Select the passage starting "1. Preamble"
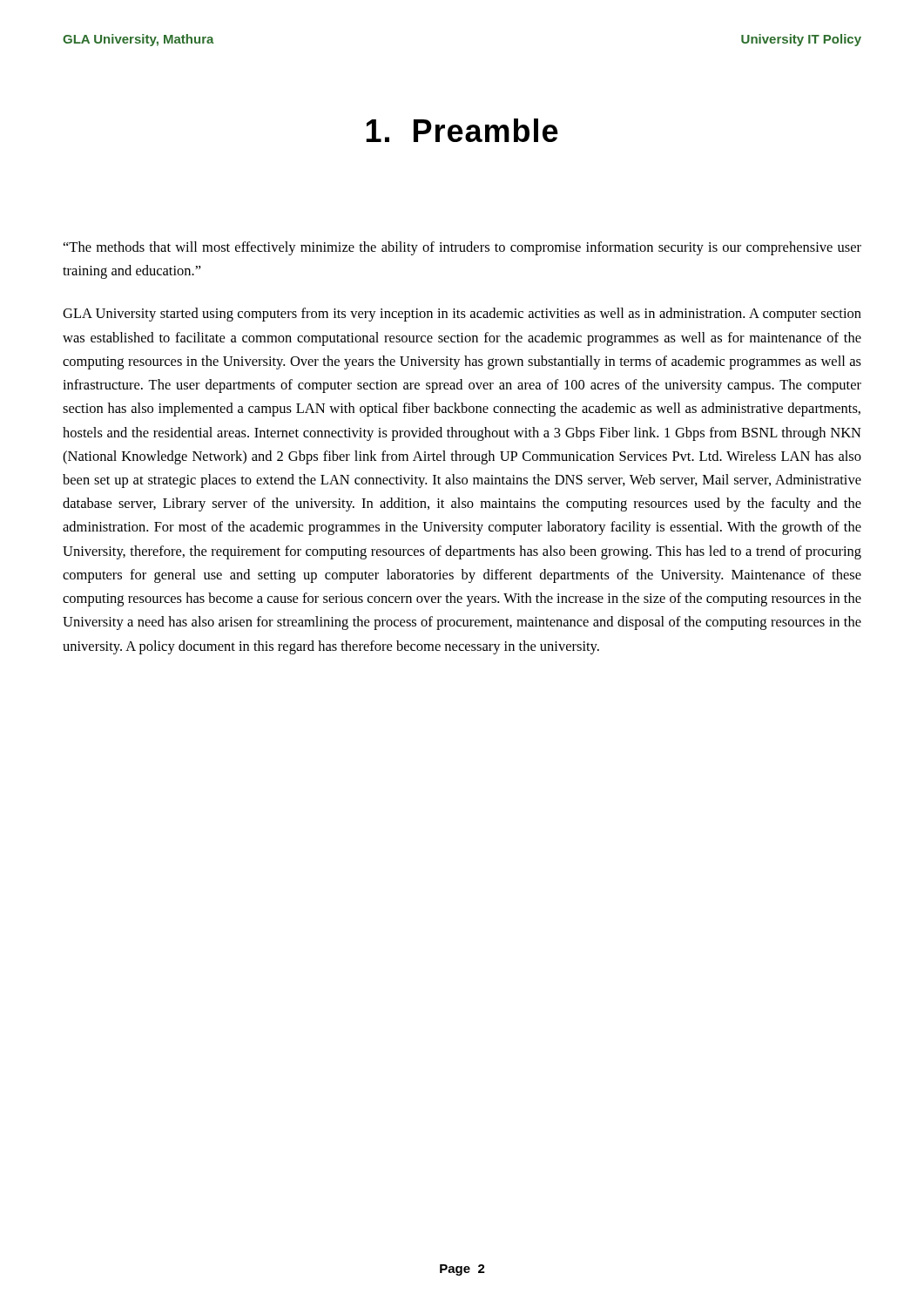This screenshot has height=1307, width=924. [462, 132]
